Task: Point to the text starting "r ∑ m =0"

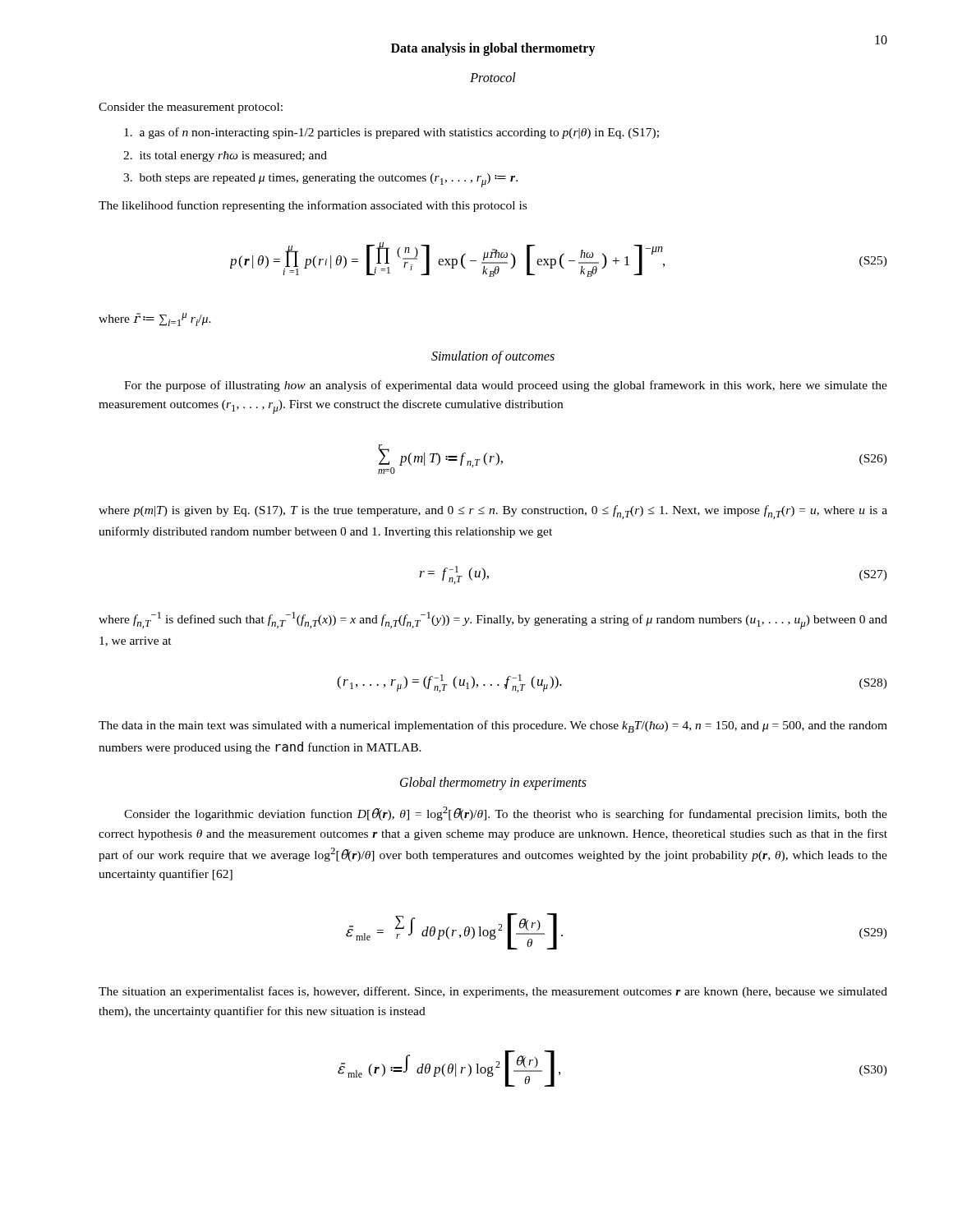Action: coord(433,459)
